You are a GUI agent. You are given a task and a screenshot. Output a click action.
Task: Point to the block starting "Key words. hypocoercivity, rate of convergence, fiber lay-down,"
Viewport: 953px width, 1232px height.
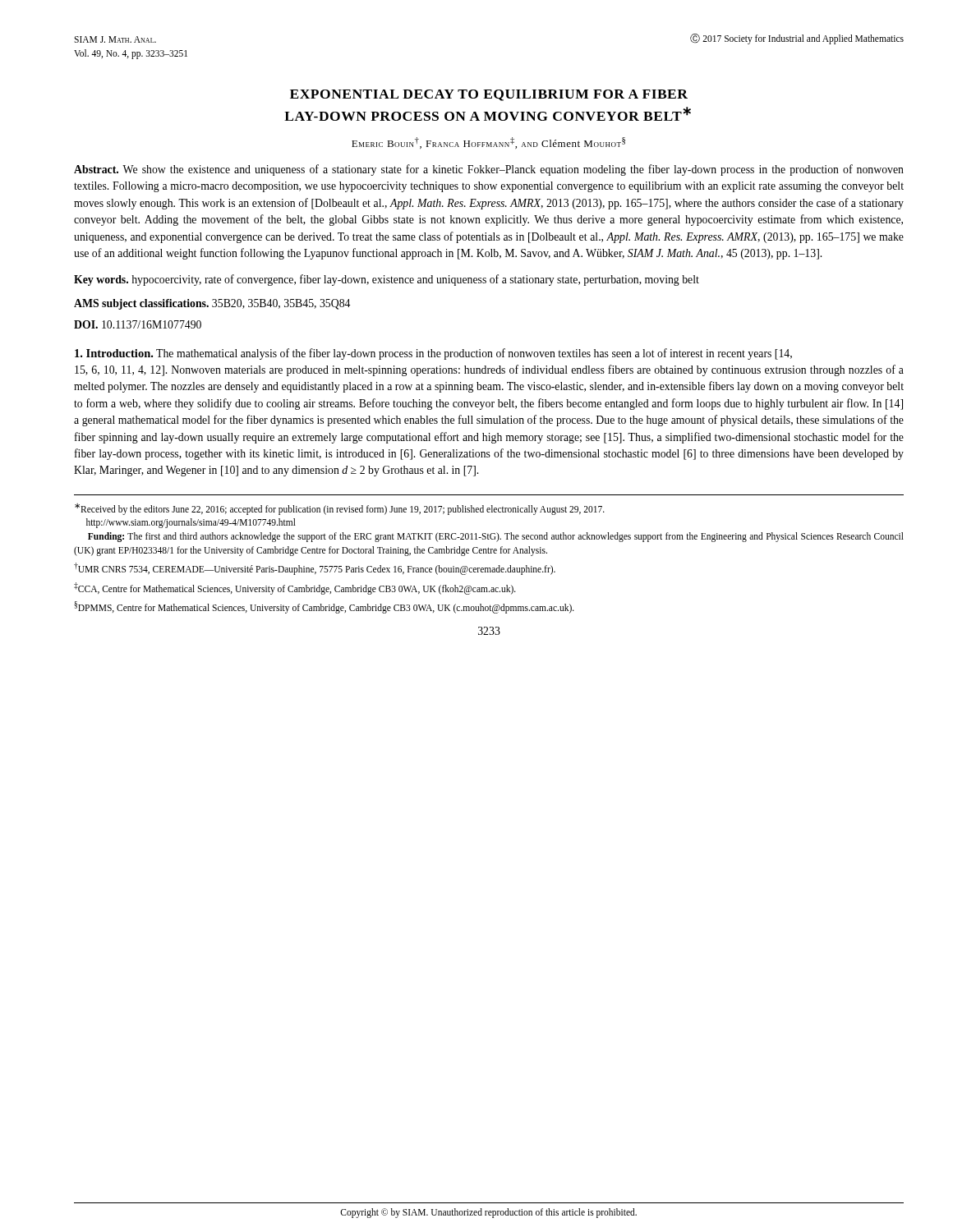tap(386, 280)
